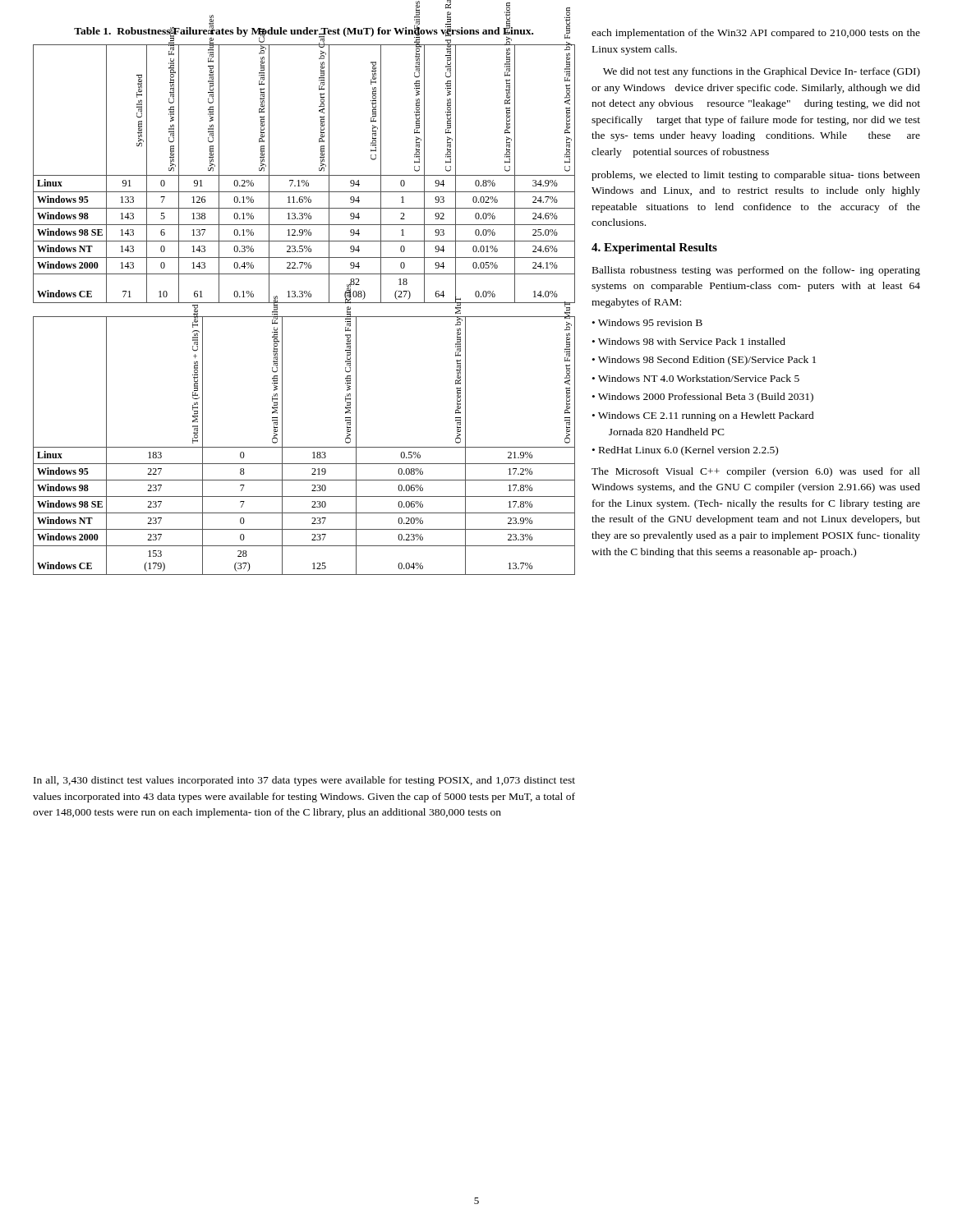Screen dimensions: 1232x953
Task: Select the list item that says "• RedHat Linux"
Action: (685, 450)
